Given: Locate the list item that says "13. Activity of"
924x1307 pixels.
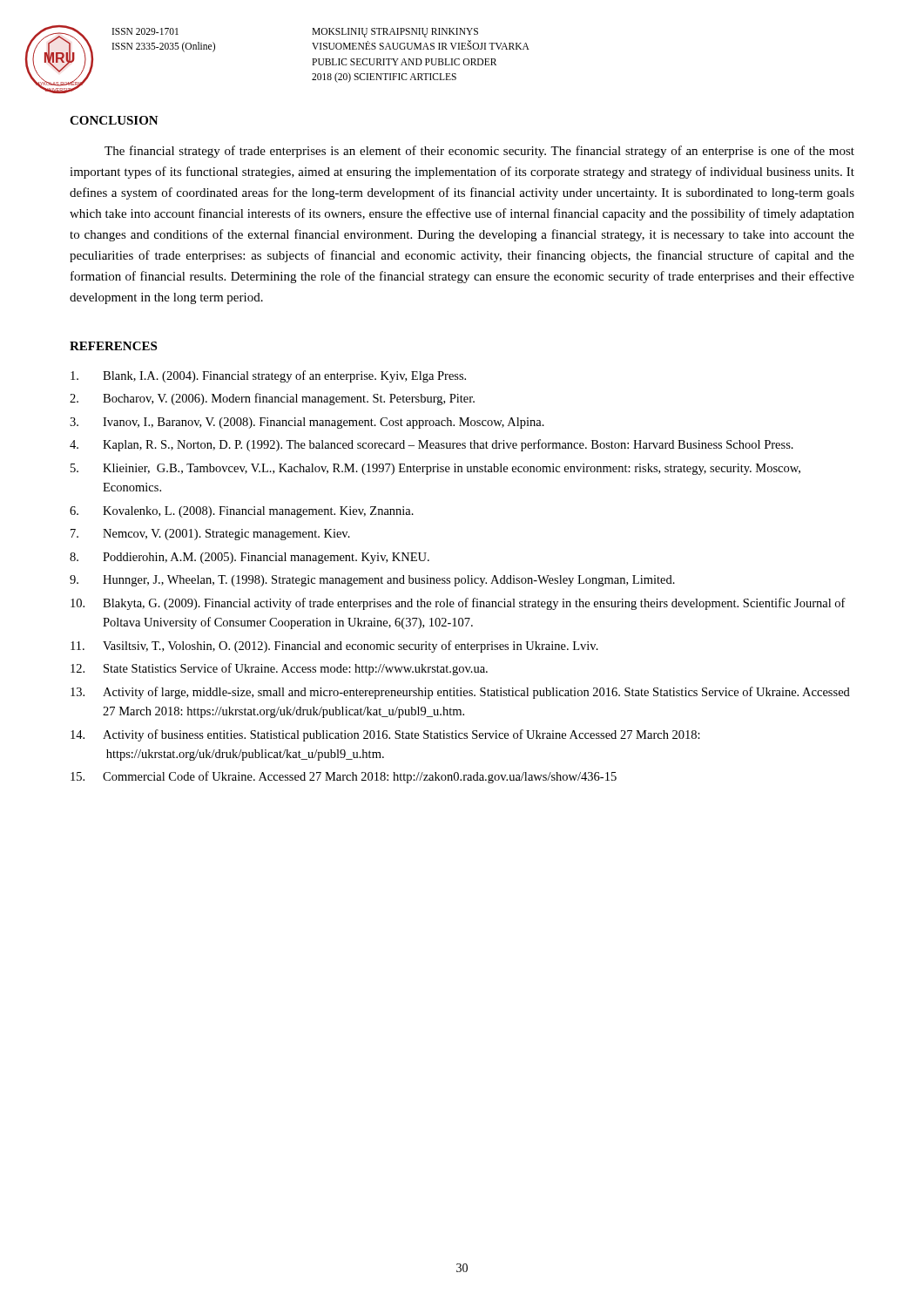Looking at the screenshot, I should (x=462, y=701).
